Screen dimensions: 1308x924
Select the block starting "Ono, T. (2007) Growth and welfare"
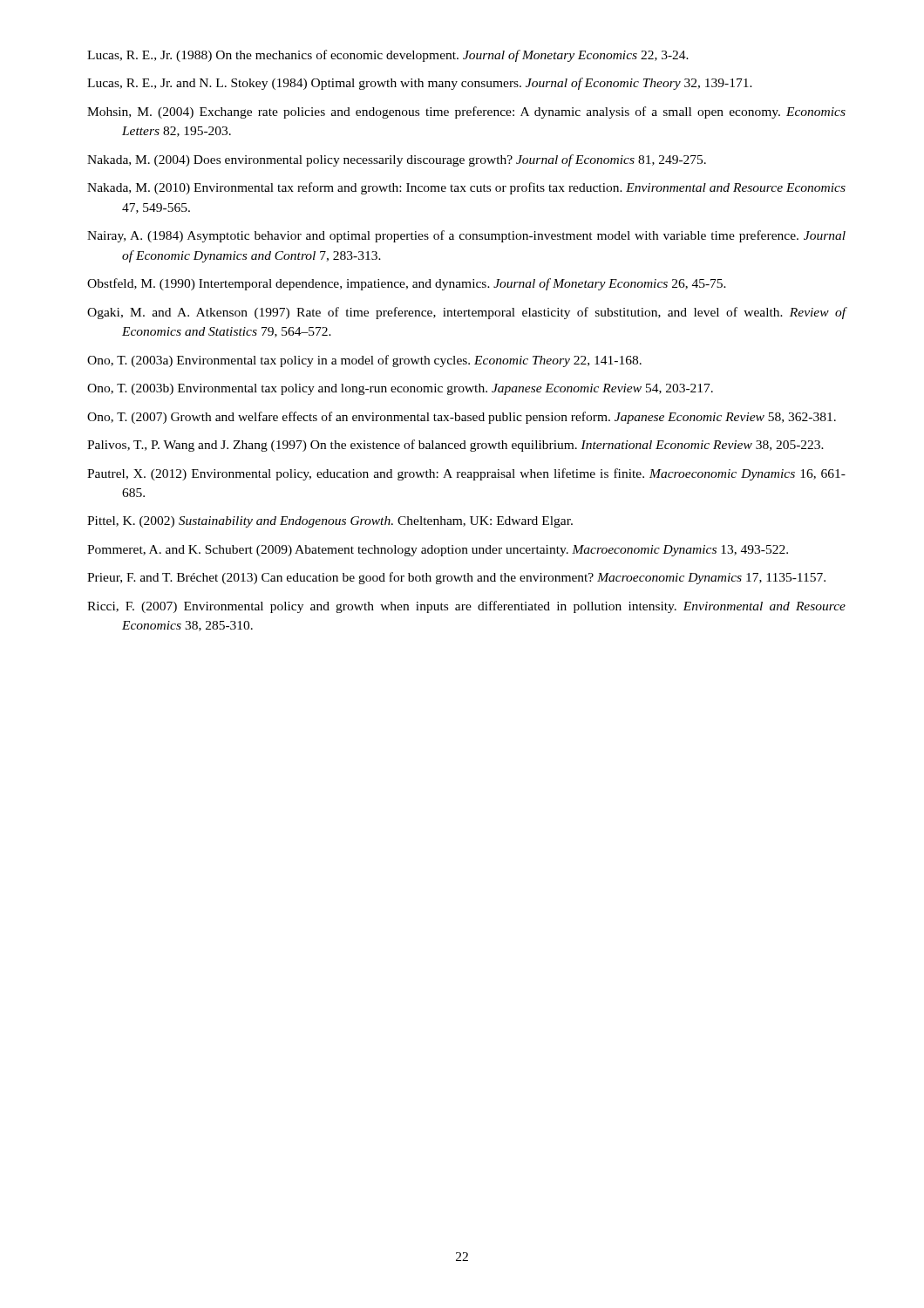tap(462, 416)
